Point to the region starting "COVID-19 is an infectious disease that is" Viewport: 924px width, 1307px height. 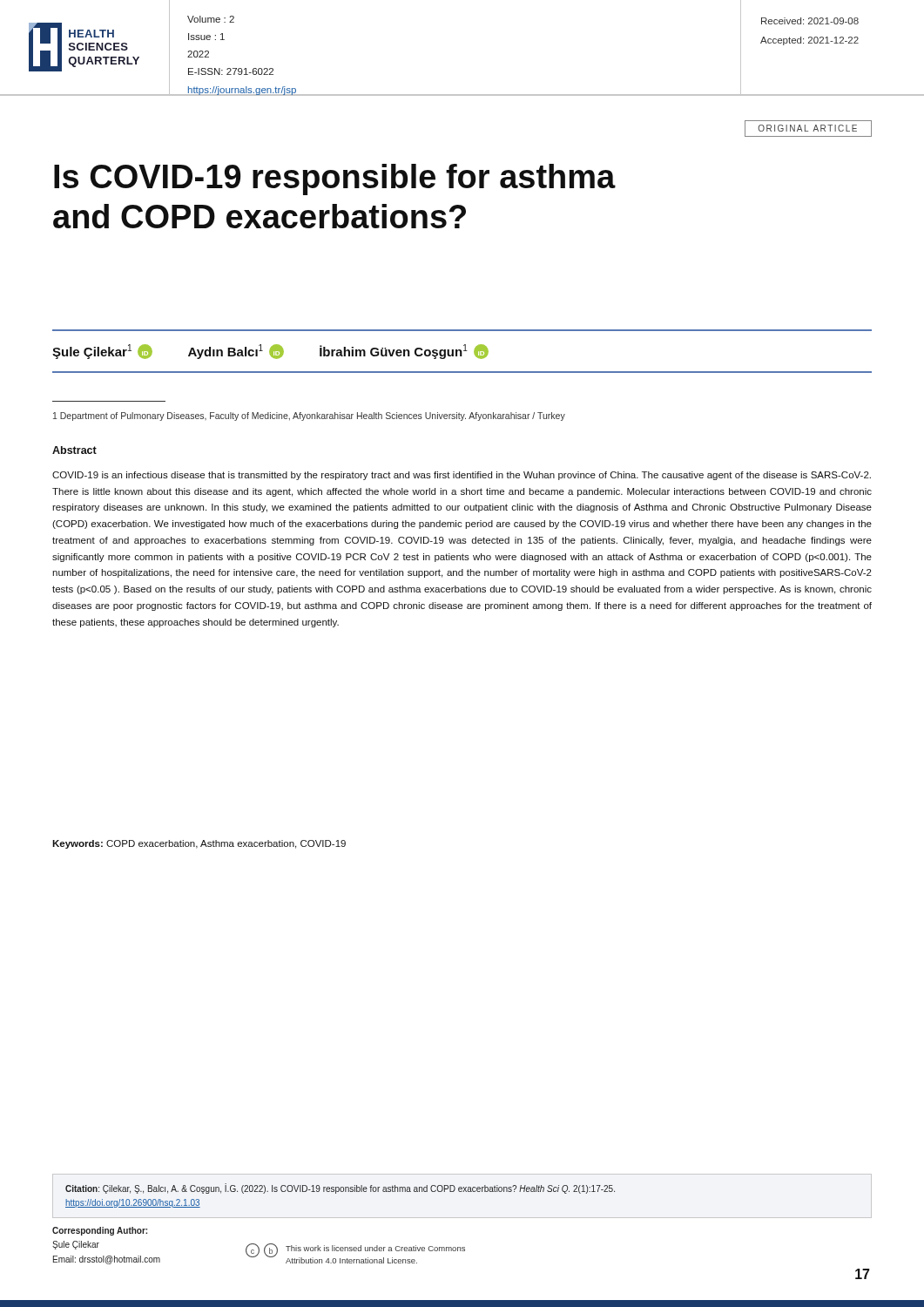pos(462,548)
